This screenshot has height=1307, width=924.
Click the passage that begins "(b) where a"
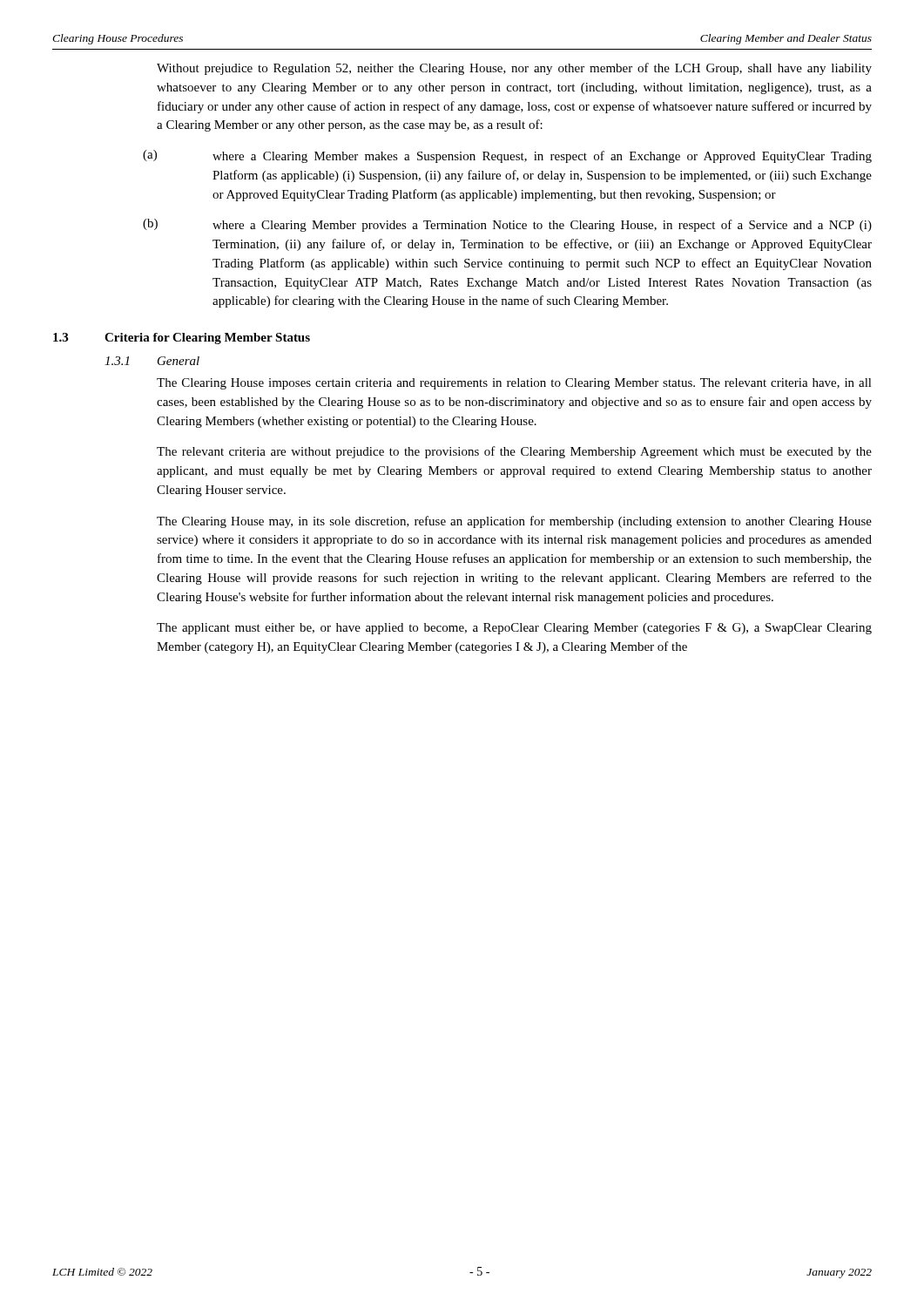[x=497, y=264]
